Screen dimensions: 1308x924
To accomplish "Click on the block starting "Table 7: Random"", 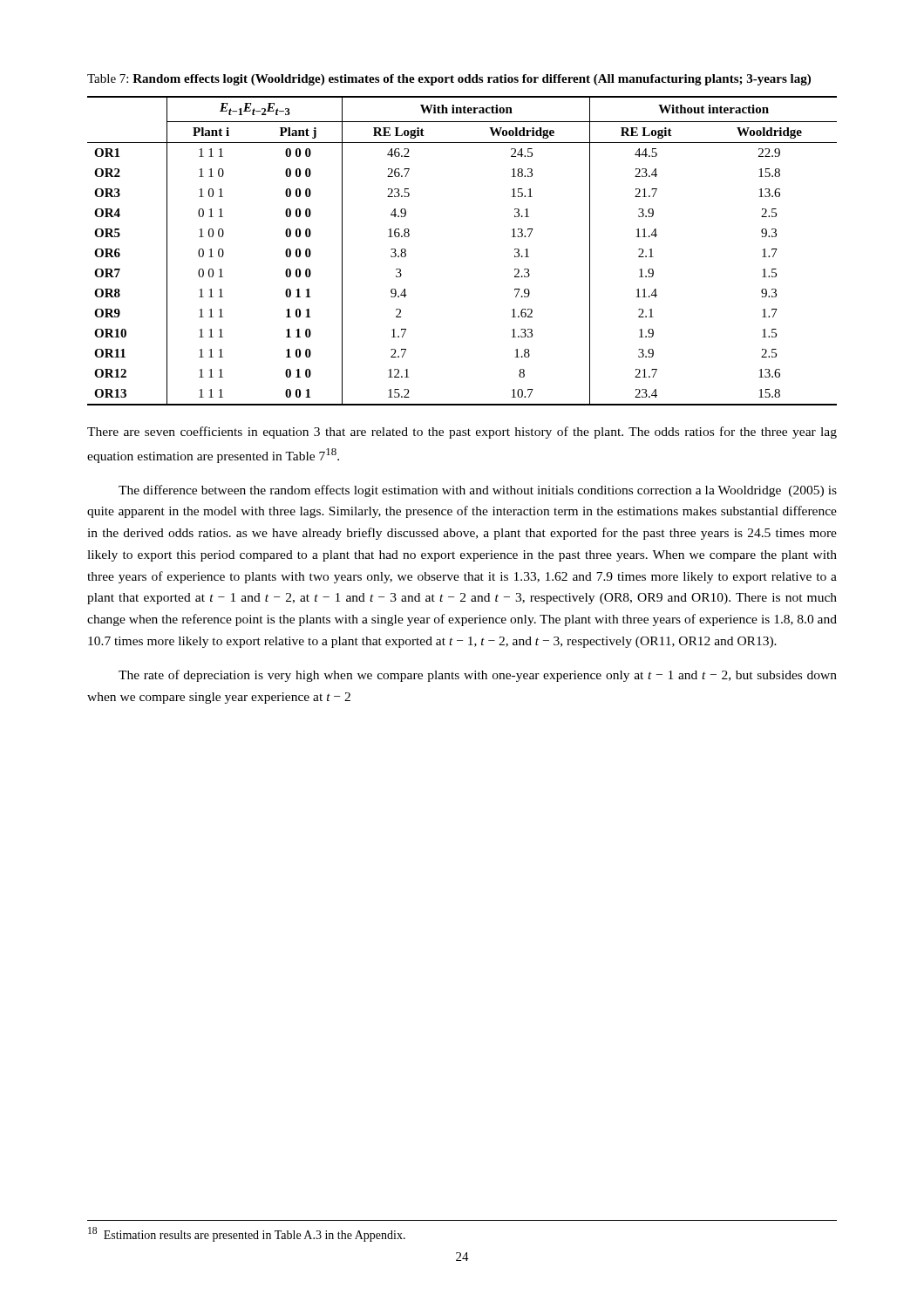I will click(x=449, y=78).
